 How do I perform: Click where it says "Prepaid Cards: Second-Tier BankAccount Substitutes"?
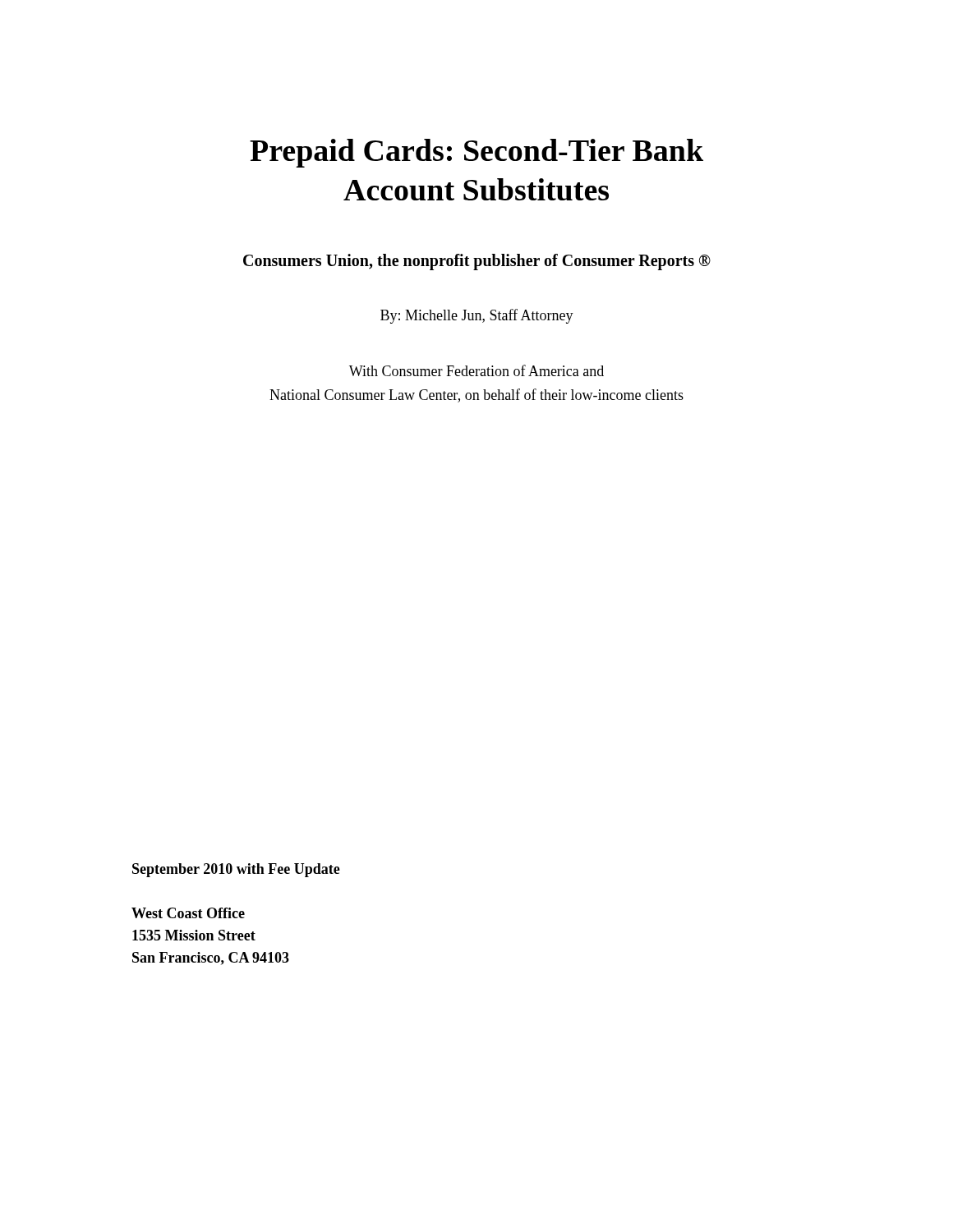pos(476,170)
